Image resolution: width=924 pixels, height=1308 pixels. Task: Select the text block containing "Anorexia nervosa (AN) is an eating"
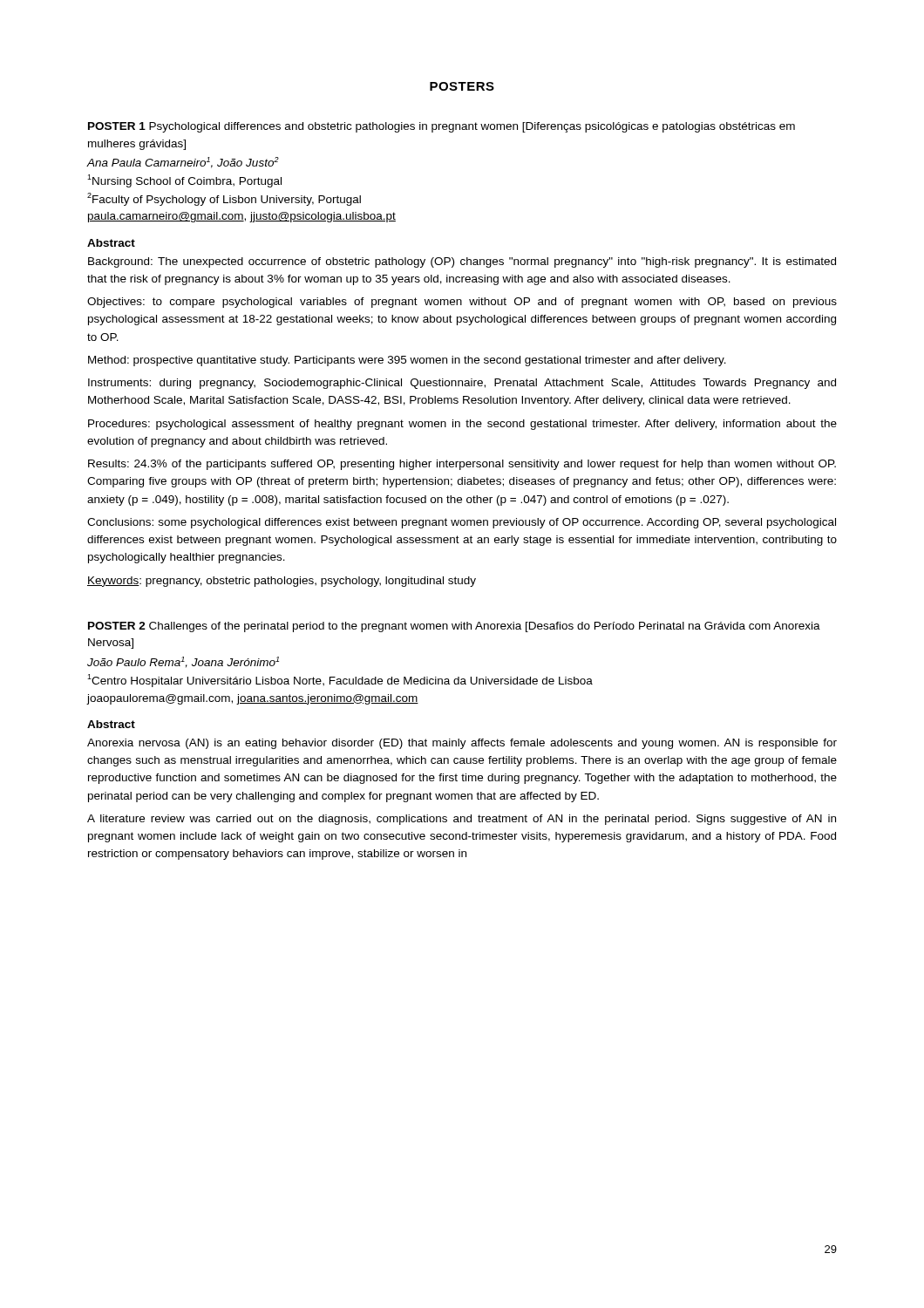[462, 769]
